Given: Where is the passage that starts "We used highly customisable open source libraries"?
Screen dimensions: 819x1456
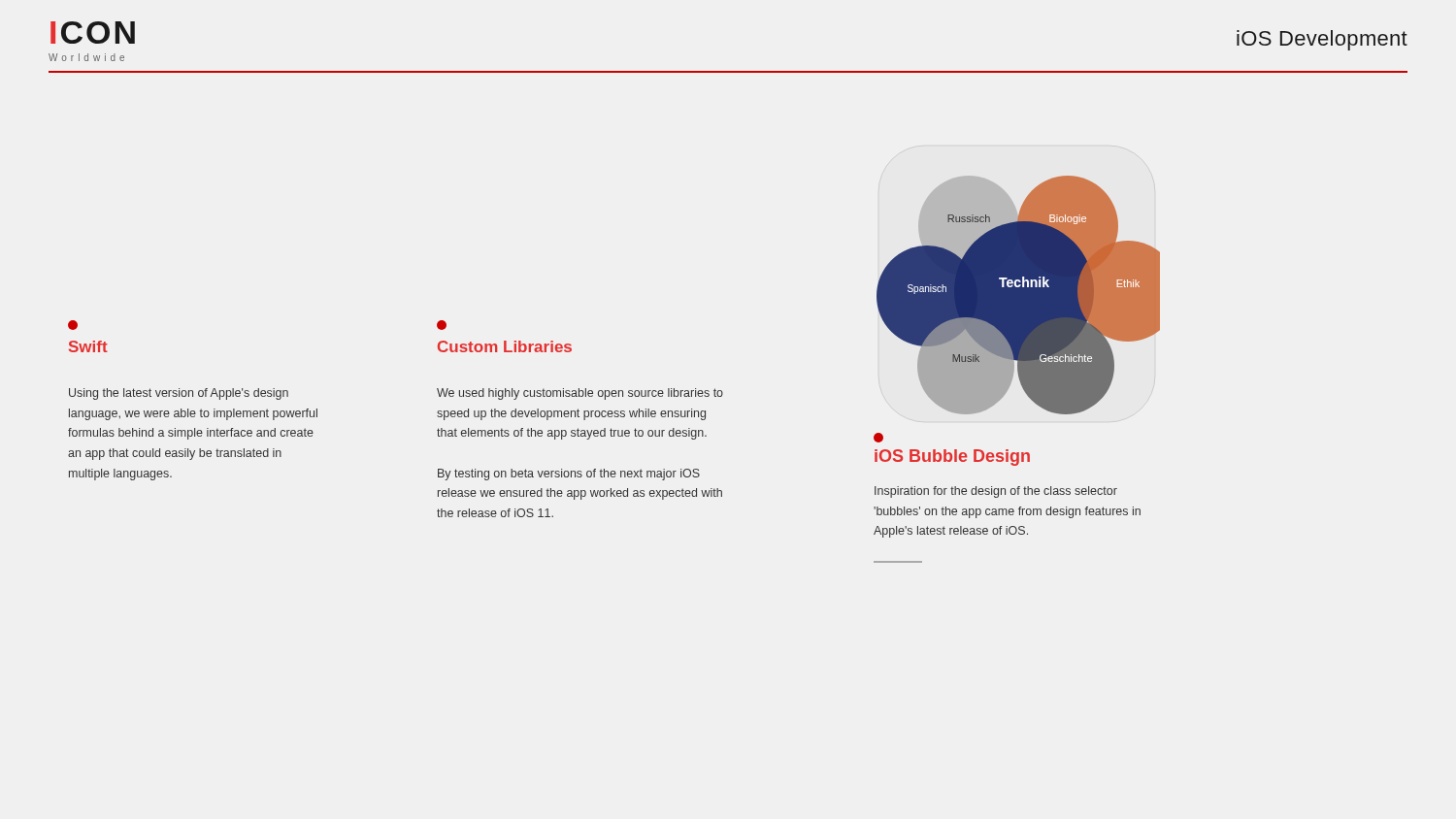Looking at the screenshot, I should point(580,394).
